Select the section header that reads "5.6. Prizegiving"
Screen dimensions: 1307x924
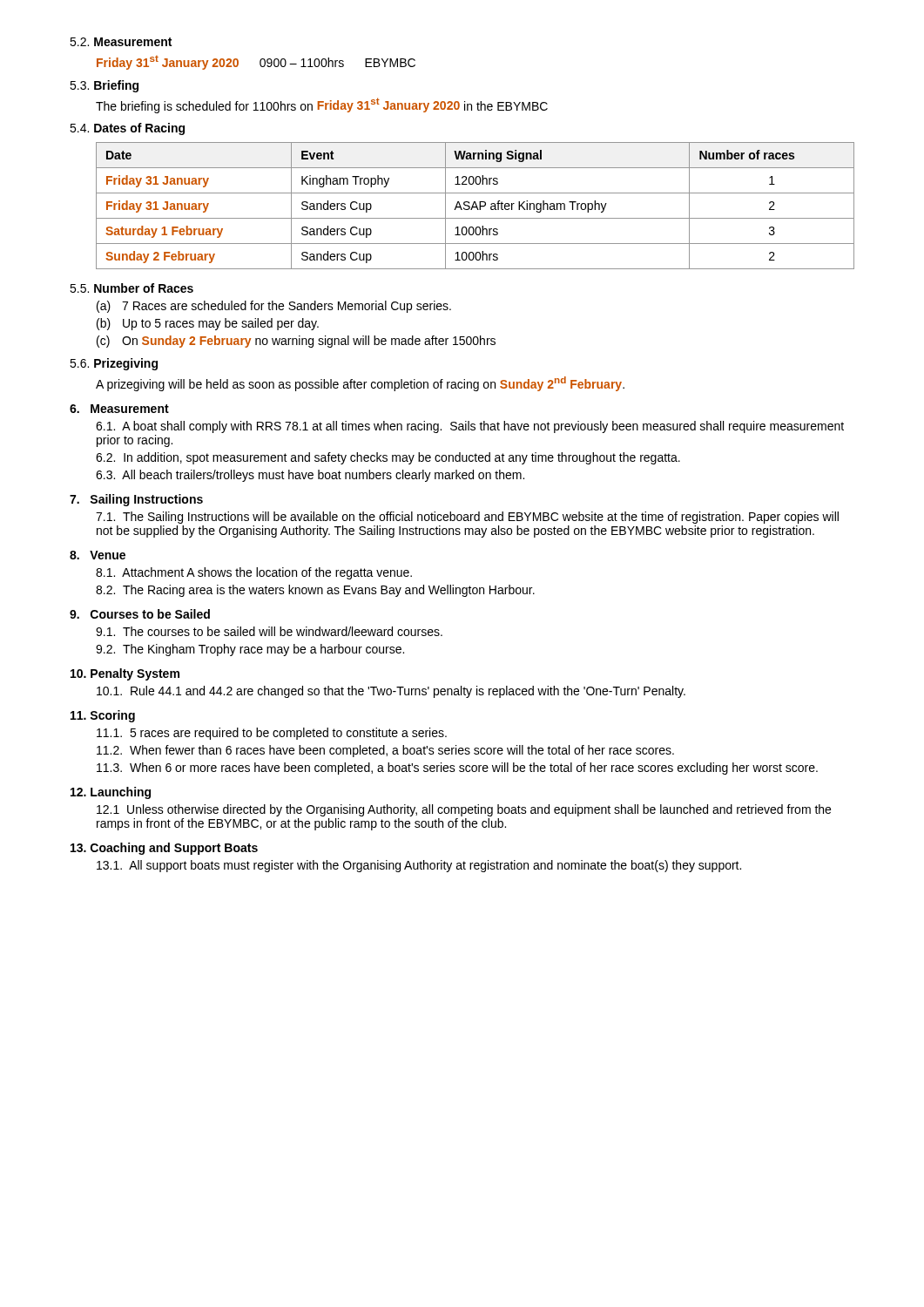coord(114,364)
